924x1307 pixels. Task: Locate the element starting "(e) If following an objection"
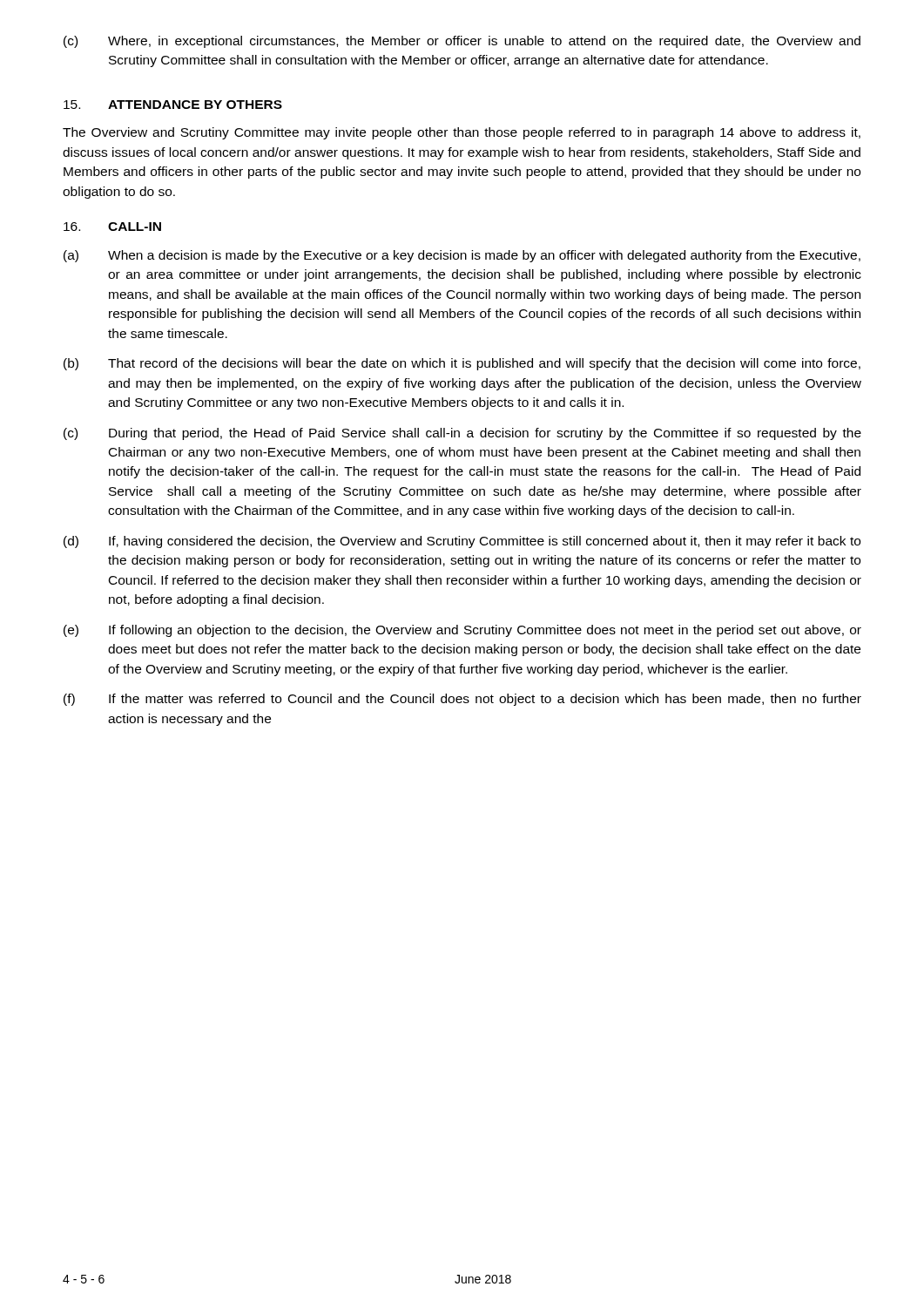pos(462,650)
